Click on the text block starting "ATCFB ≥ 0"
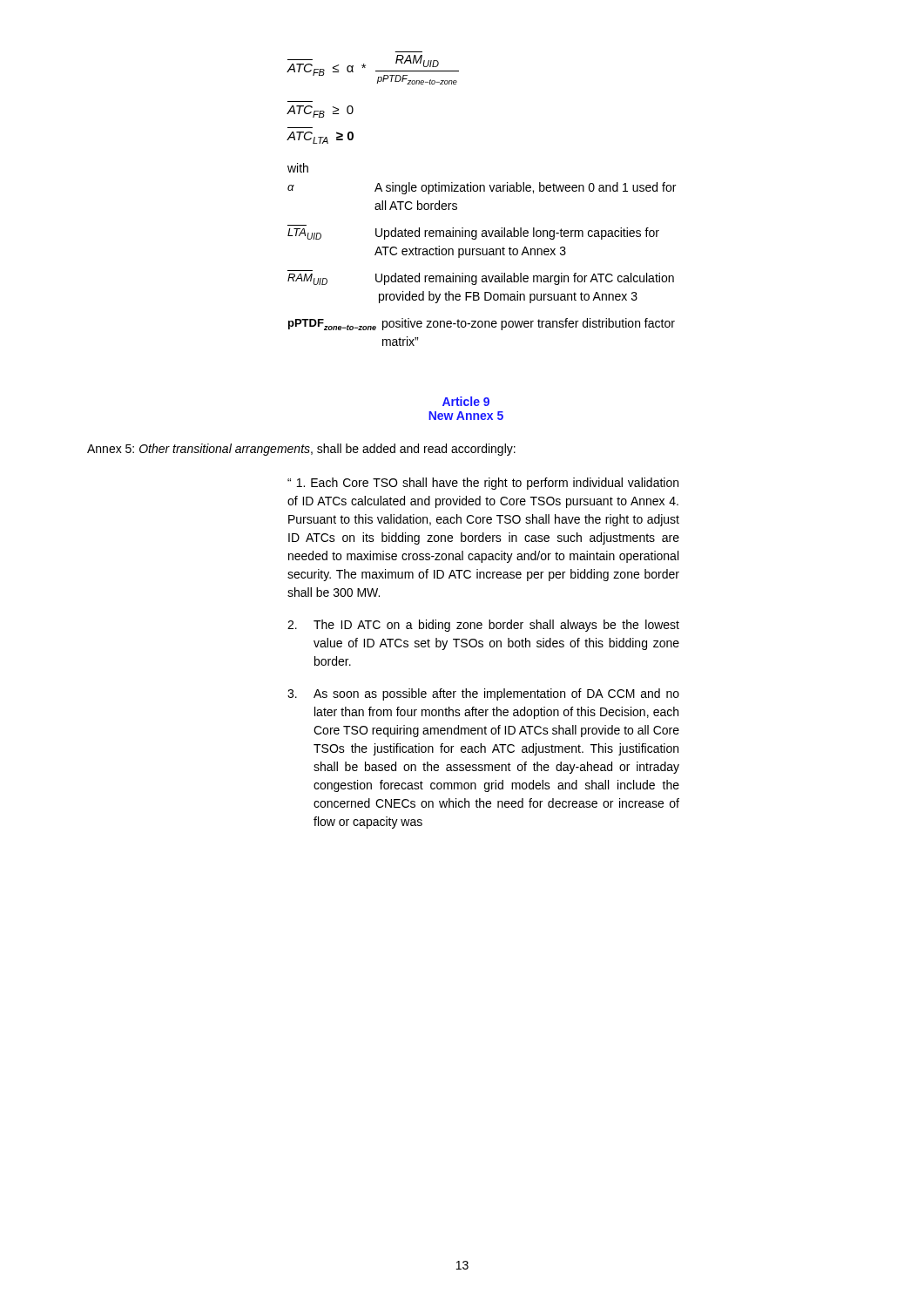The width and height of the screenshot is (924, 1307). click(x=321, y=111)
